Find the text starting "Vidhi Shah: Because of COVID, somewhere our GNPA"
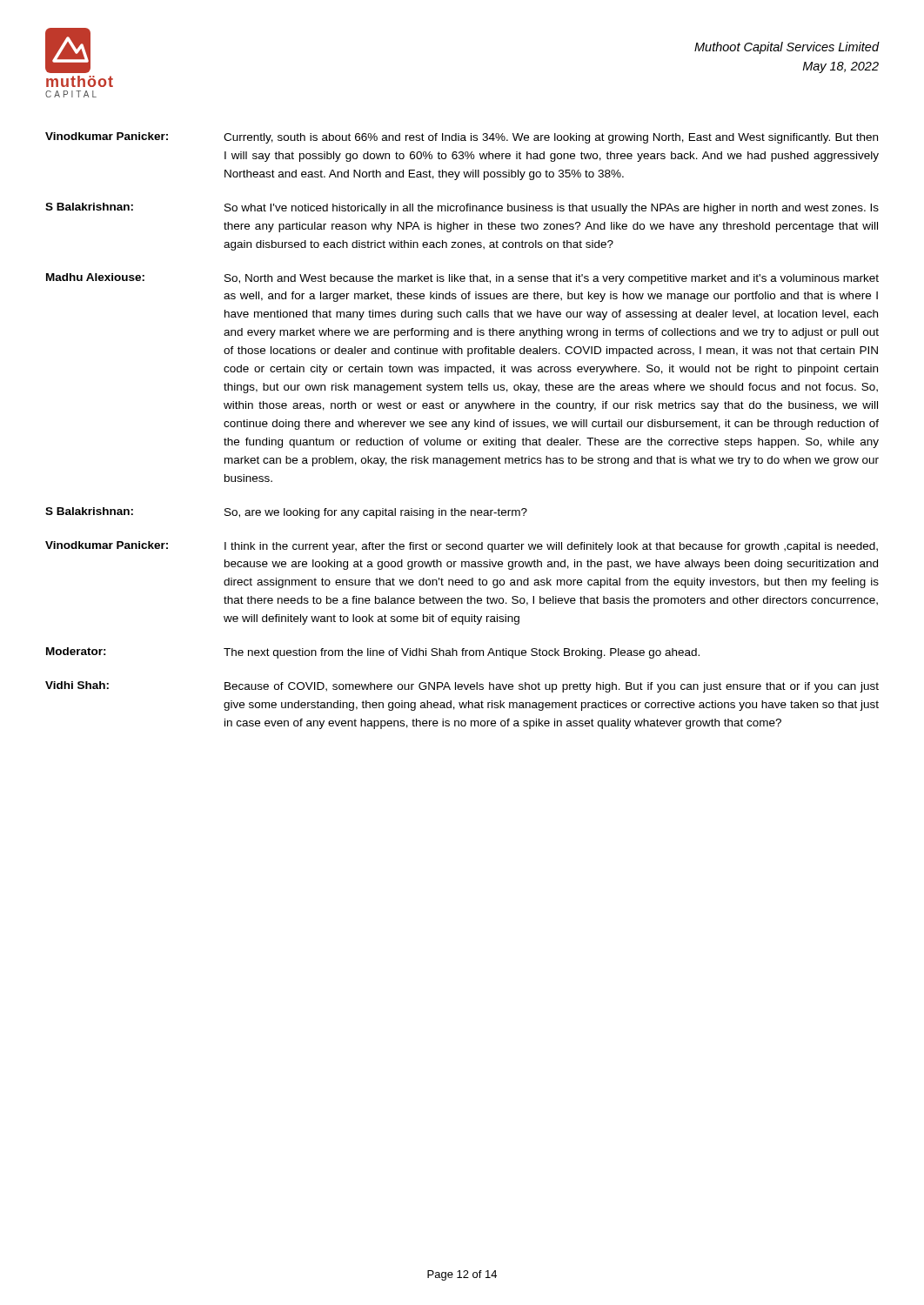The image size is (924, 1305). click(x=462, y=705)
